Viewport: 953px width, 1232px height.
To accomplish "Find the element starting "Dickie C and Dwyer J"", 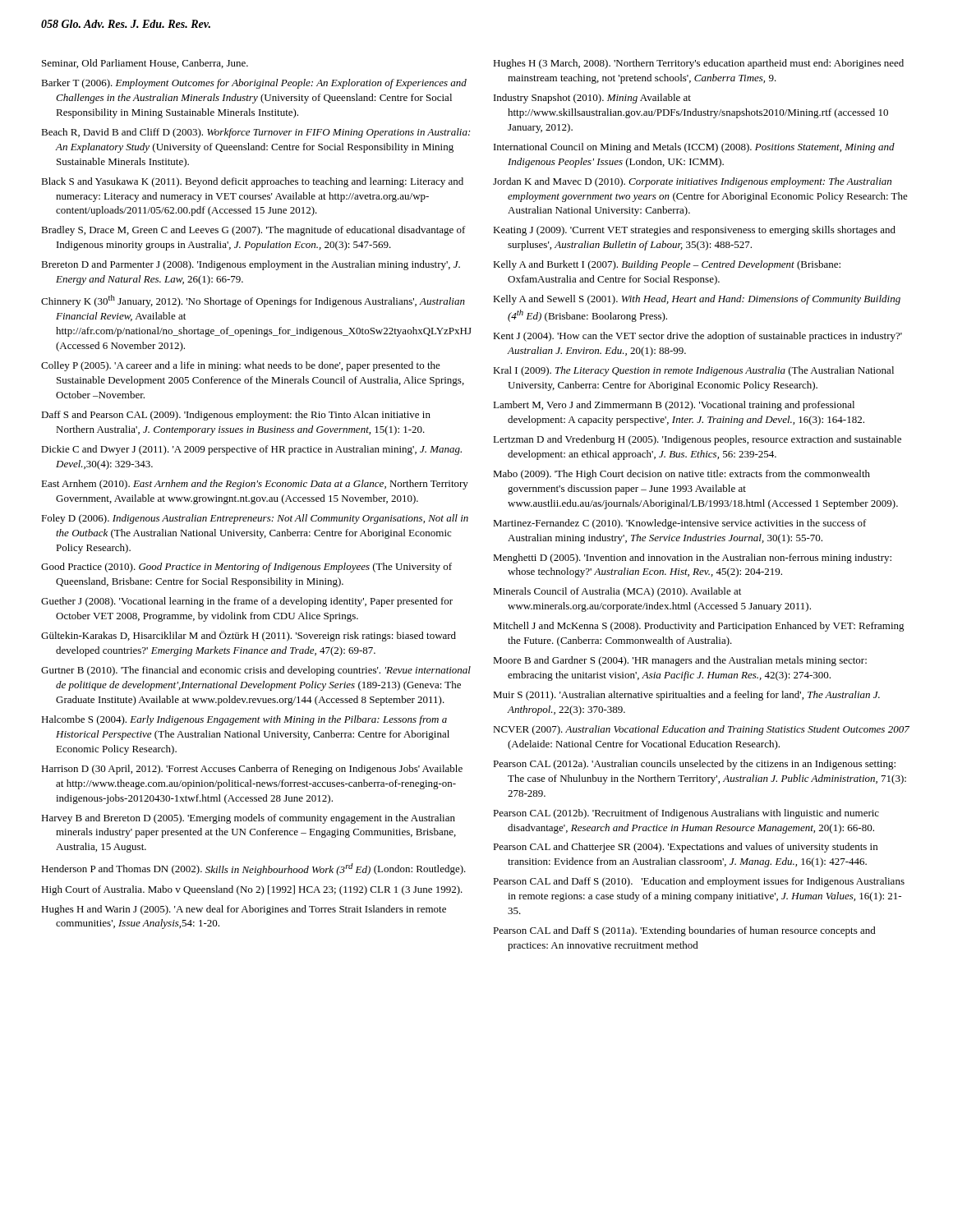I will tap(252, 456).
